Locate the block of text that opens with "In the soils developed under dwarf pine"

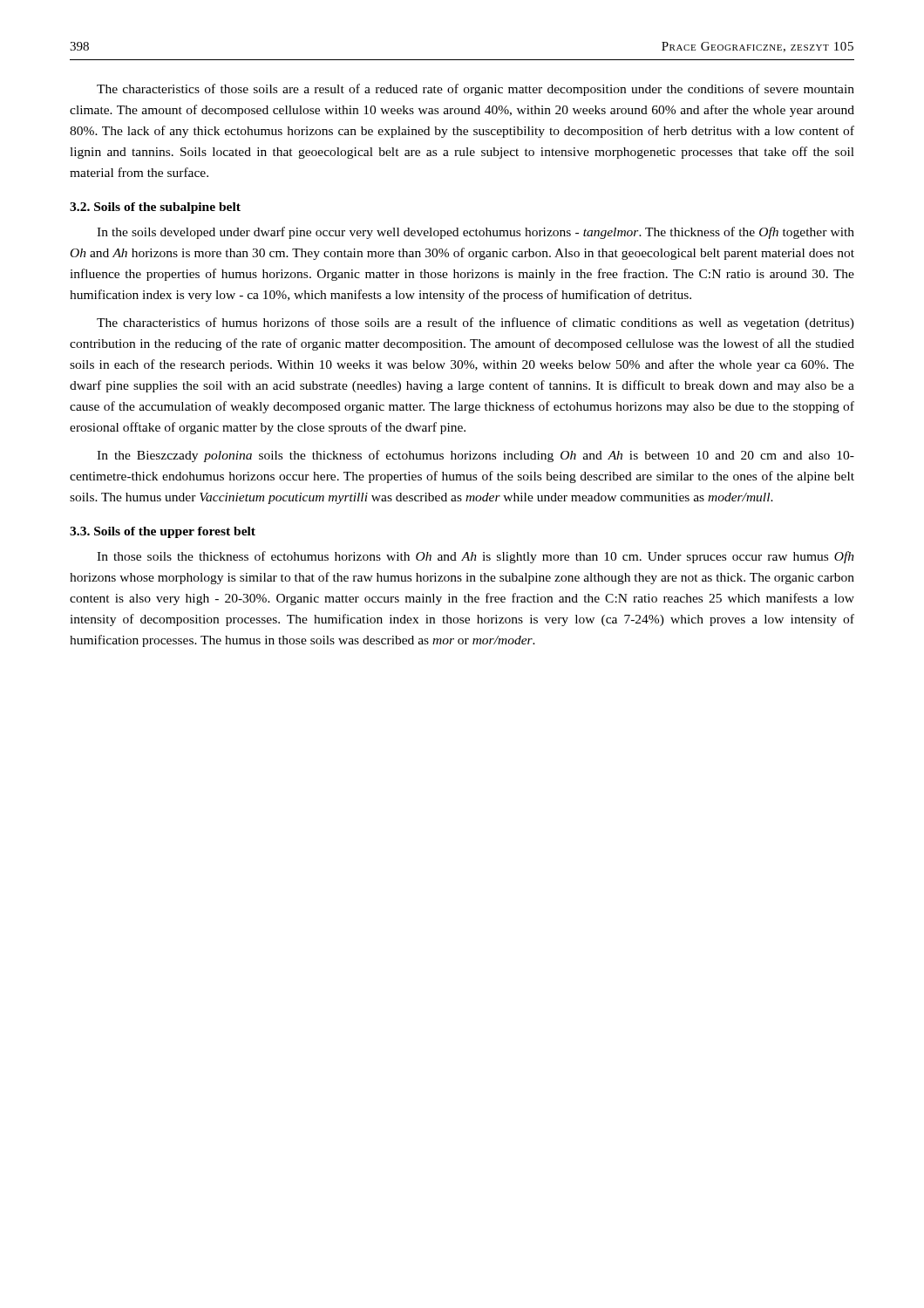tap(462, 263)
